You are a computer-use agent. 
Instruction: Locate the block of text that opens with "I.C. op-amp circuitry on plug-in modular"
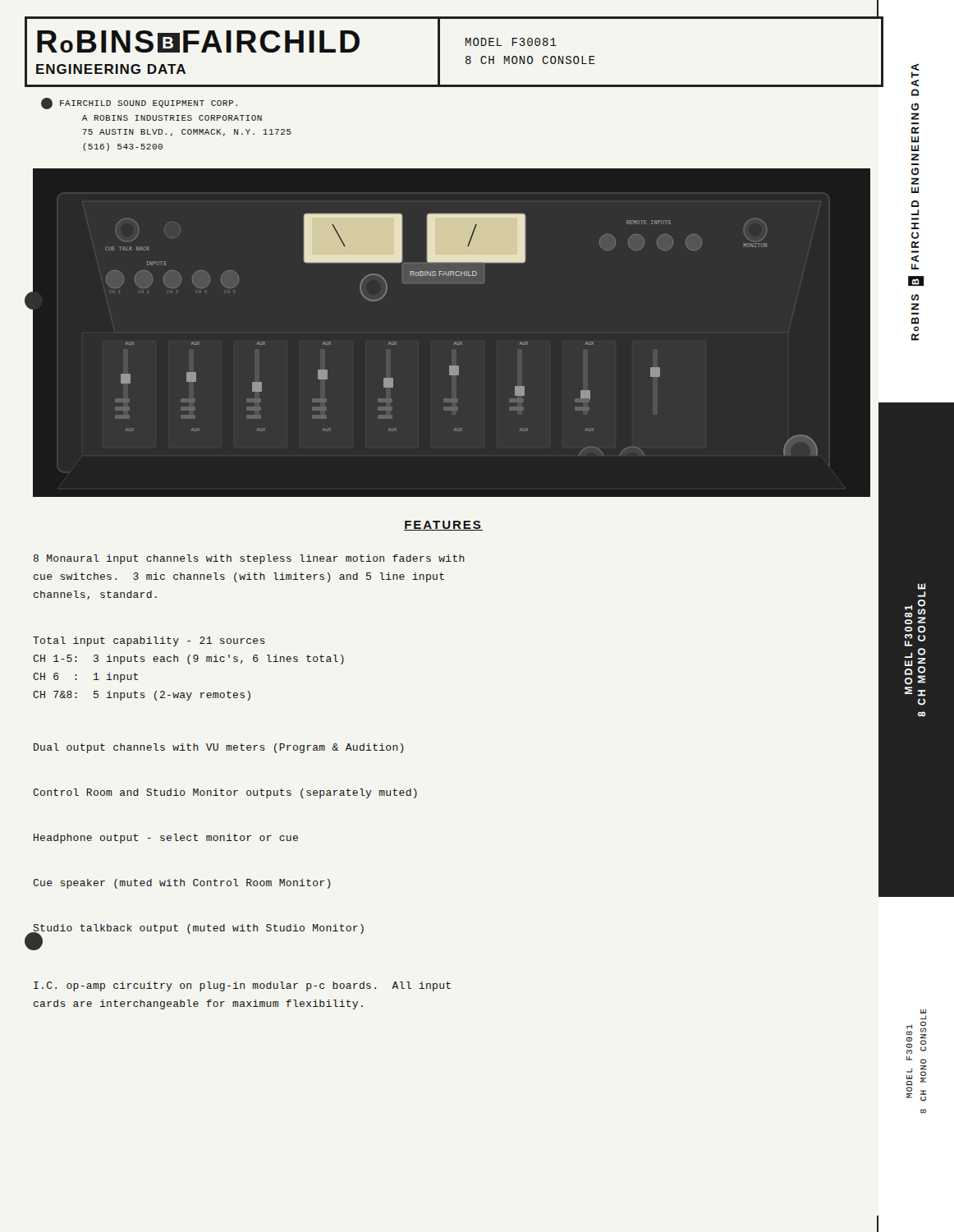pyautogui.click(x=443, y=996)
